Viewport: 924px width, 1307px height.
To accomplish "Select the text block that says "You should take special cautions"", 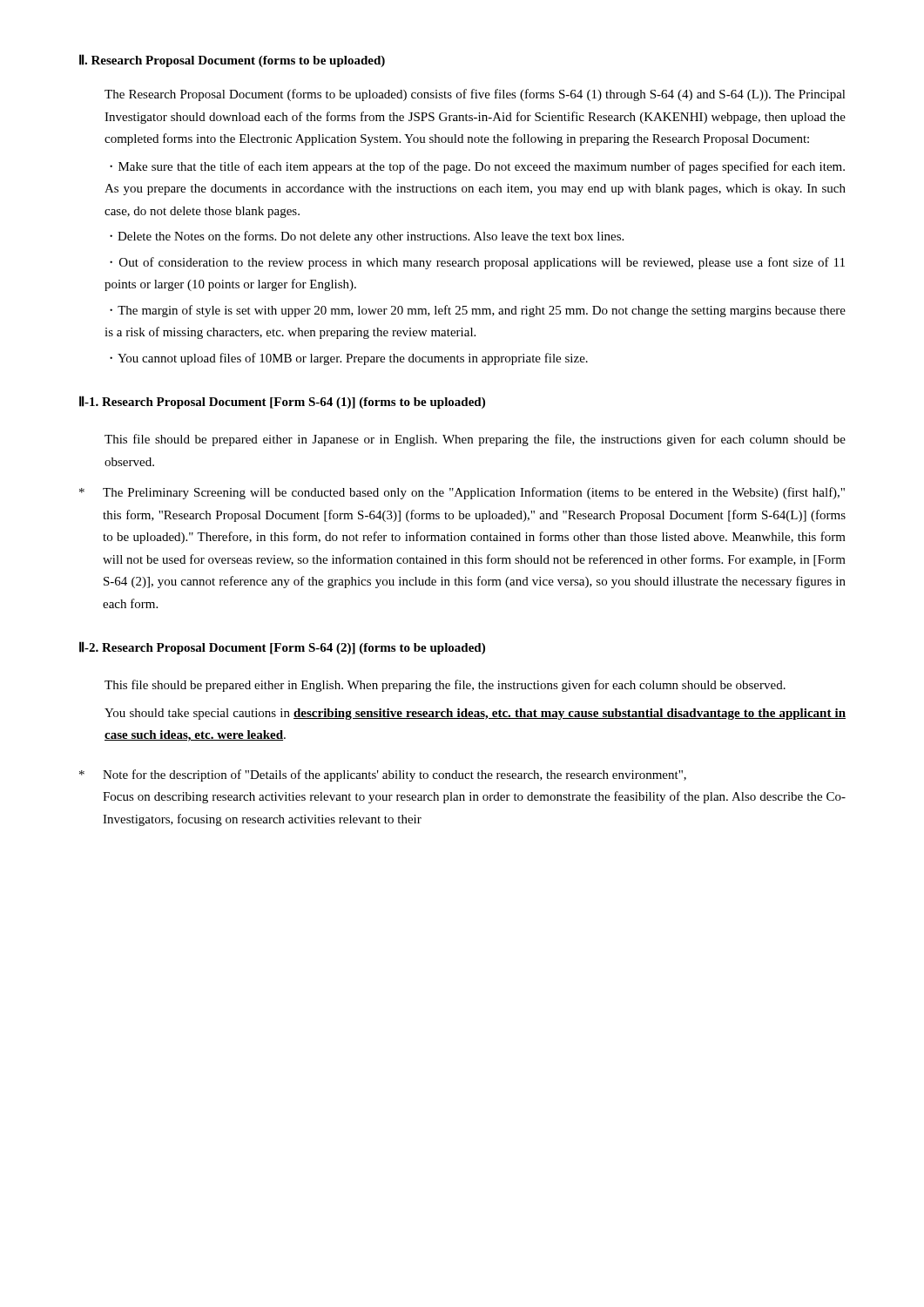I will (475, 723).
